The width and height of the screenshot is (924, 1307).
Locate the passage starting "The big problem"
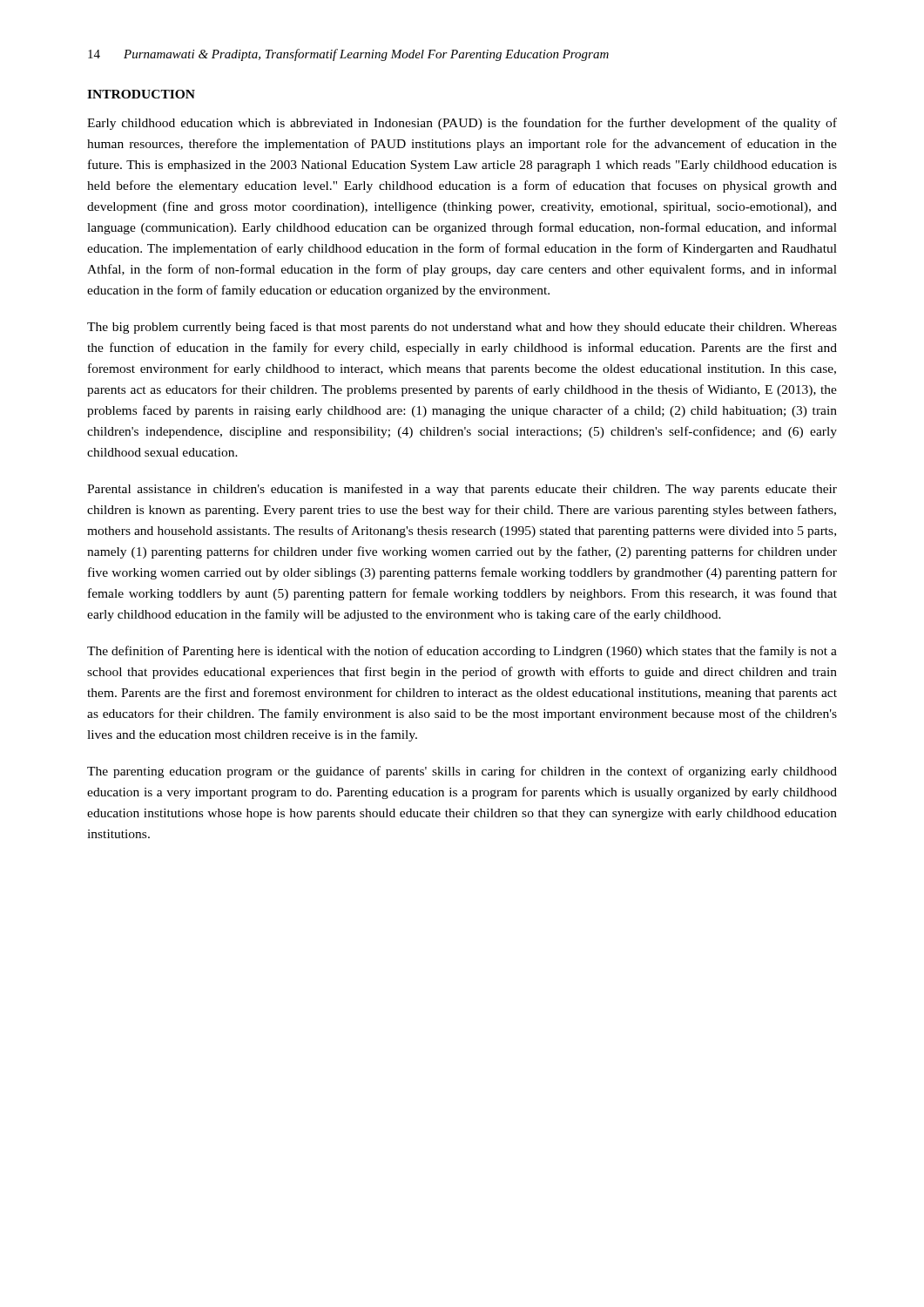click(x=462, y=389)
